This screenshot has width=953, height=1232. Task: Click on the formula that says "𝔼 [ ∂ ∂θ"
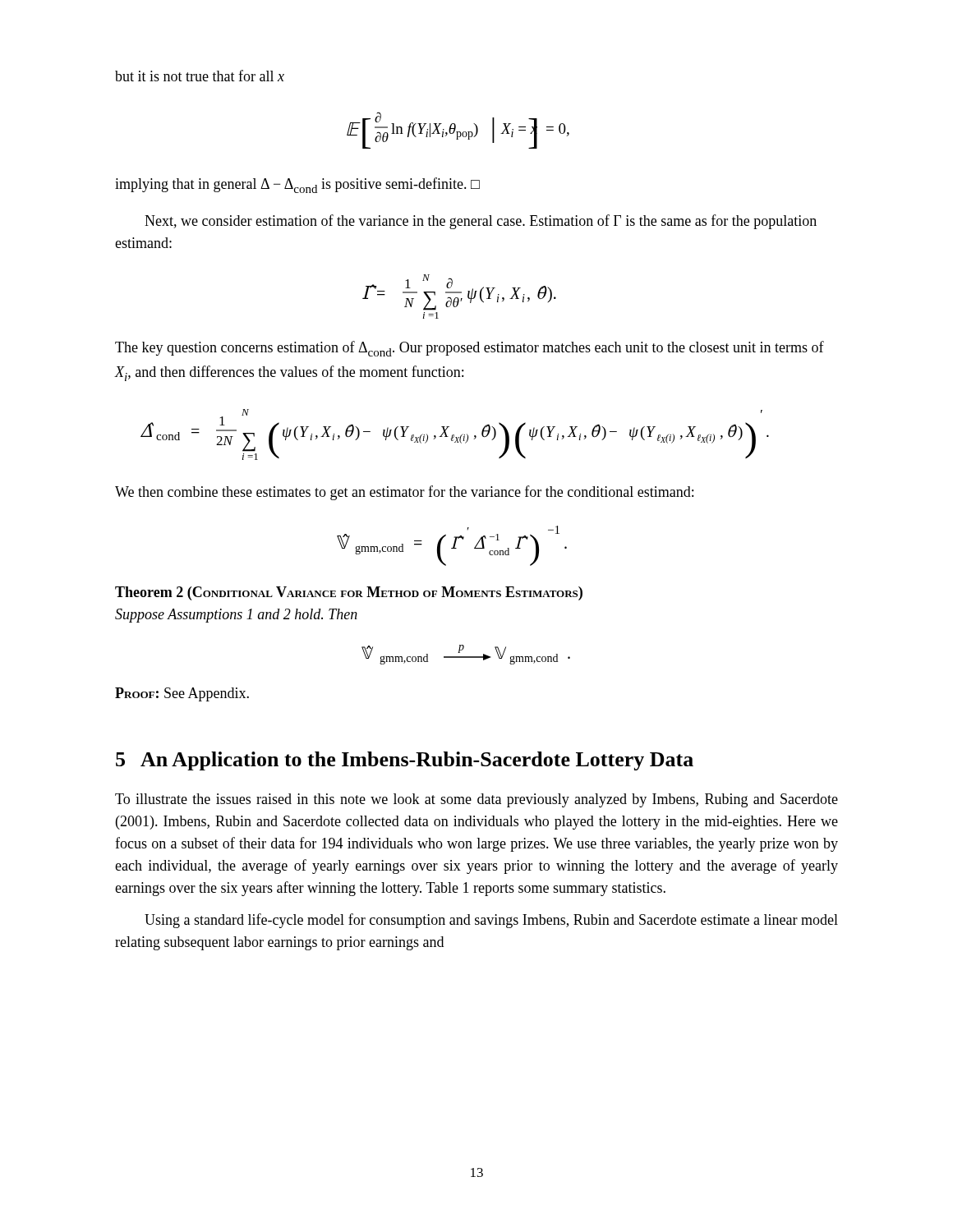[x=476, y=131]
